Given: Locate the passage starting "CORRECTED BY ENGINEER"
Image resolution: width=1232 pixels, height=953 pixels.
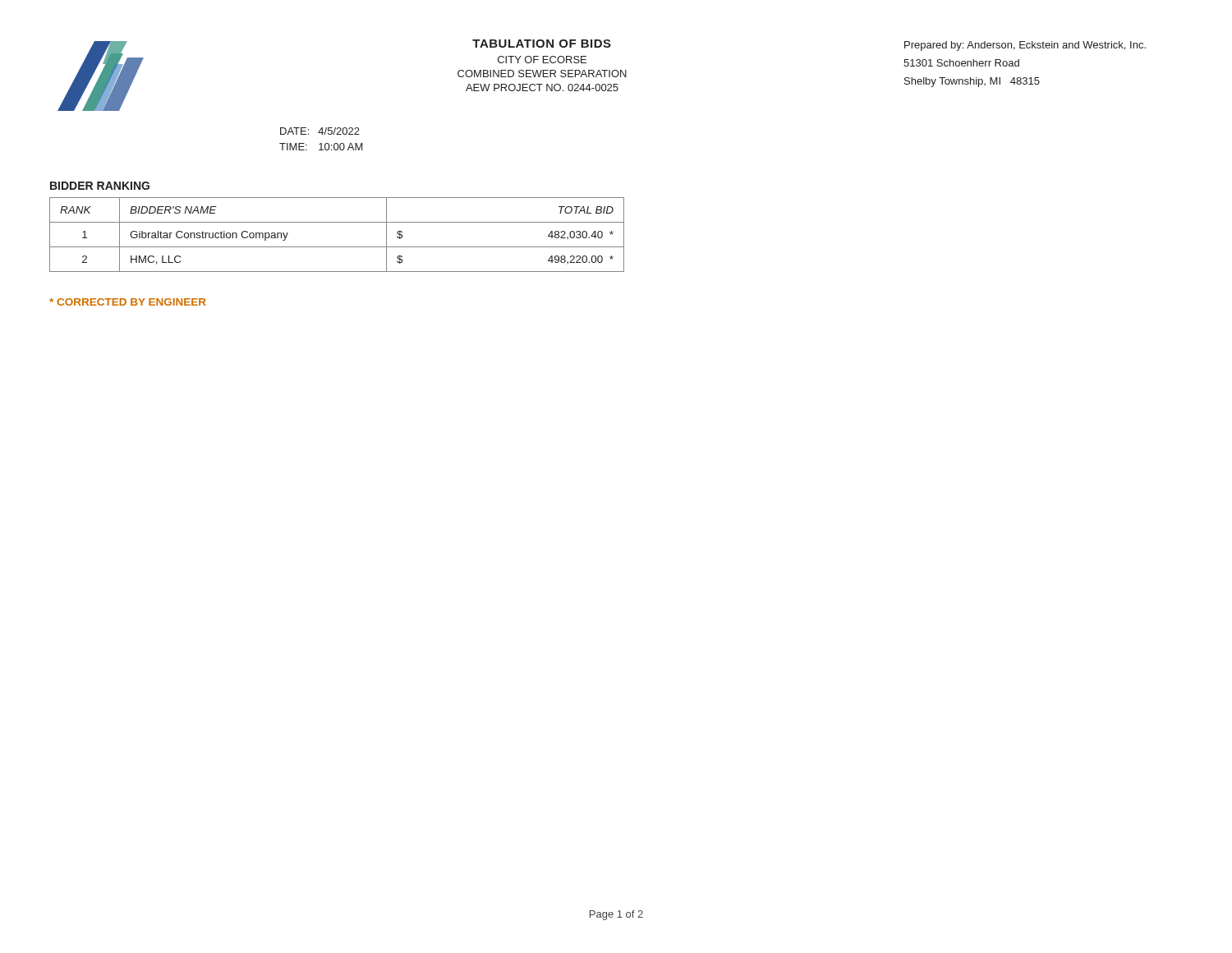Looking at the screenshot, I should [128, 302].
